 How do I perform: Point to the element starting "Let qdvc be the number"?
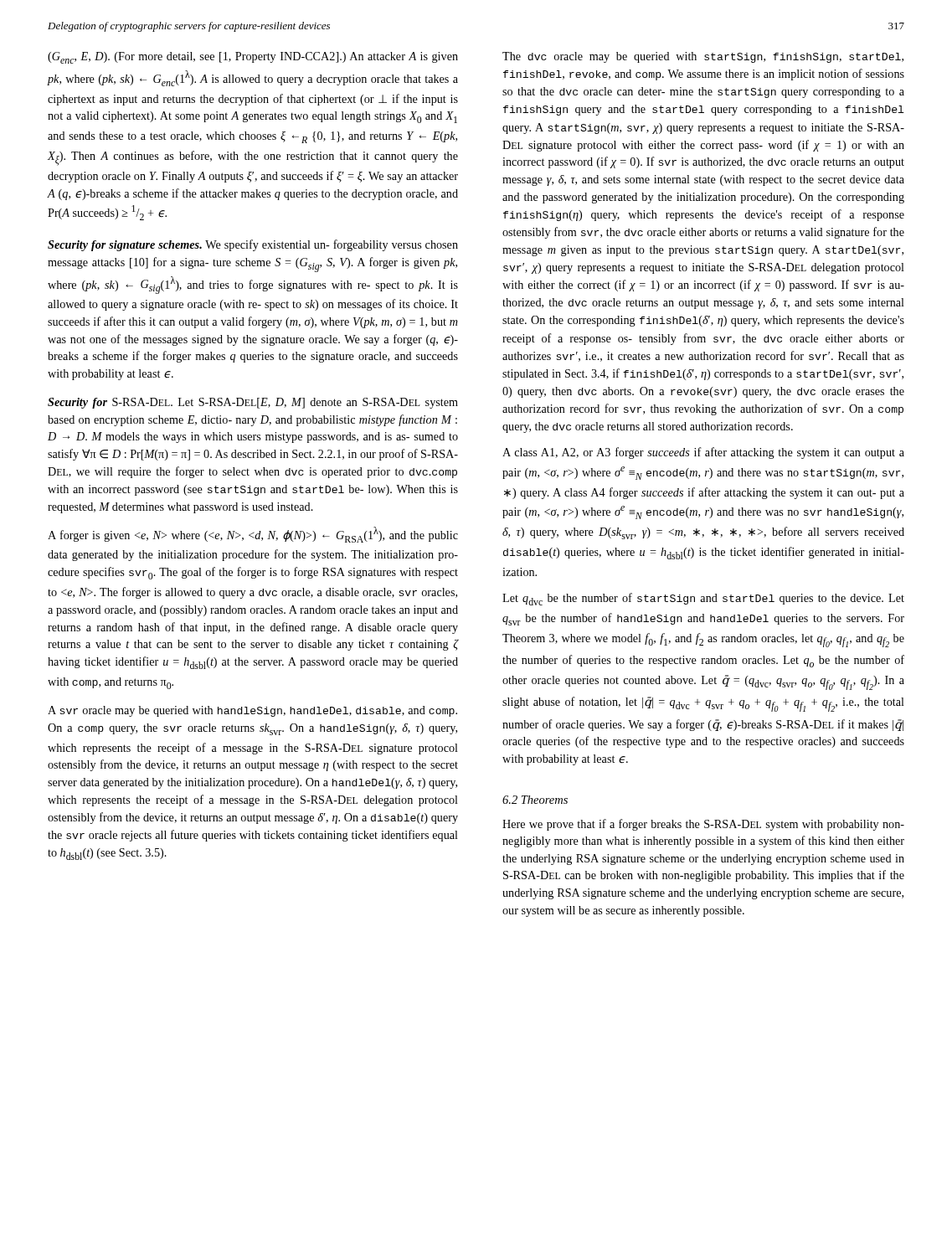[x=703, y=678]
